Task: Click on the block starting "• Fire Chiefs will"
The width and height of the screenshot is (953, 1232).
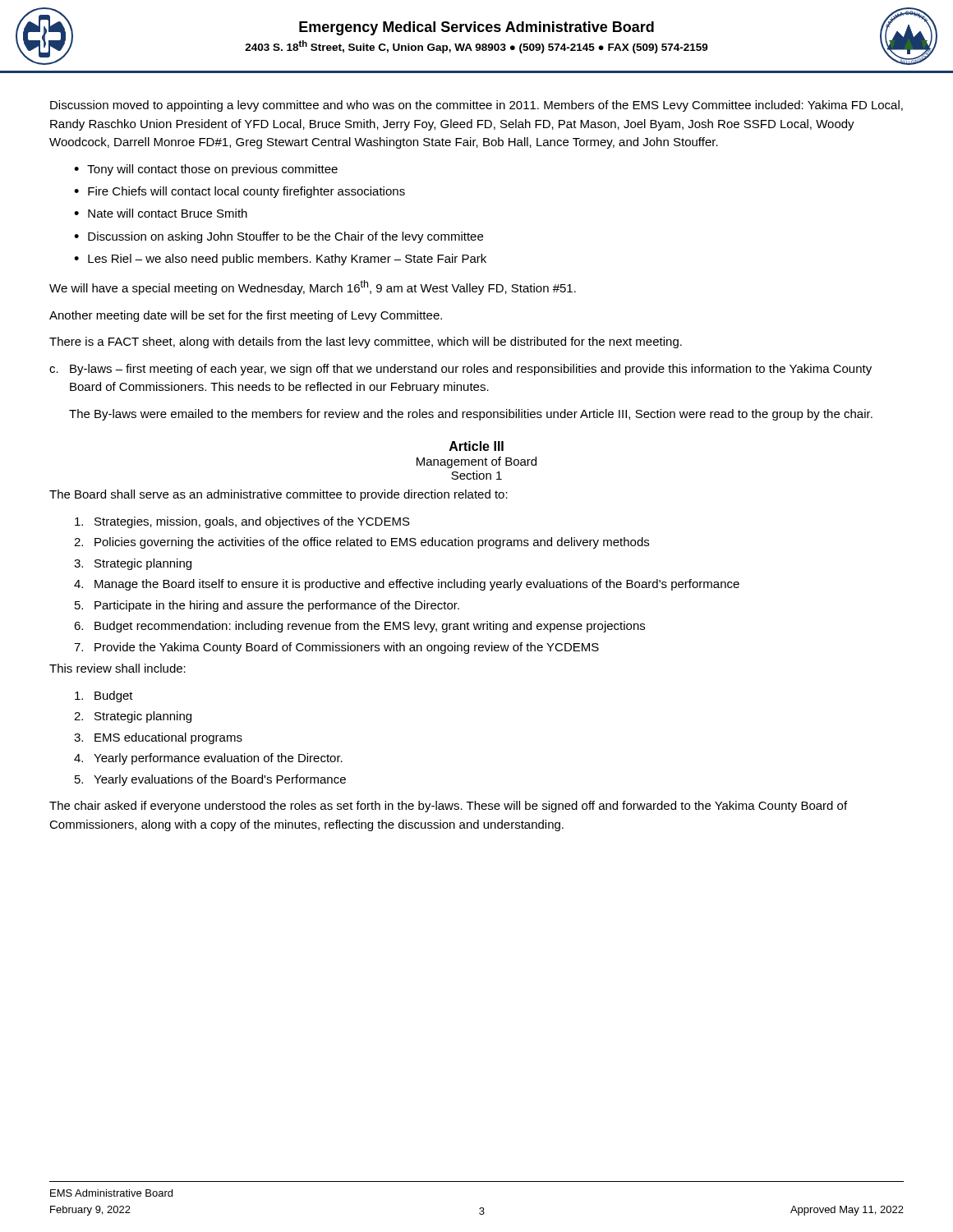Action: pyautogui.click(x=240, y=192)
